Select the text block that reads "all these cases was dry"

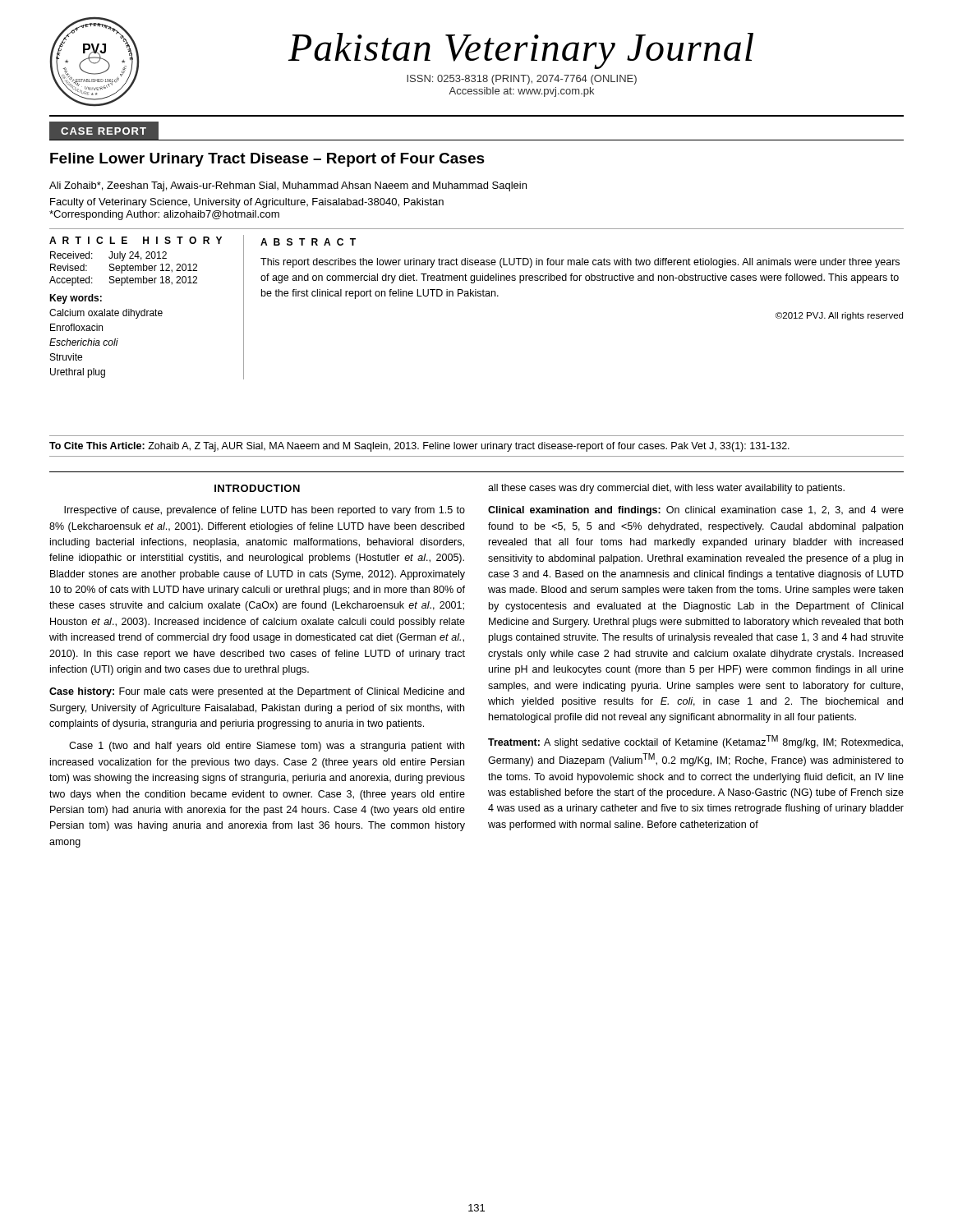[x=667, y=488]
